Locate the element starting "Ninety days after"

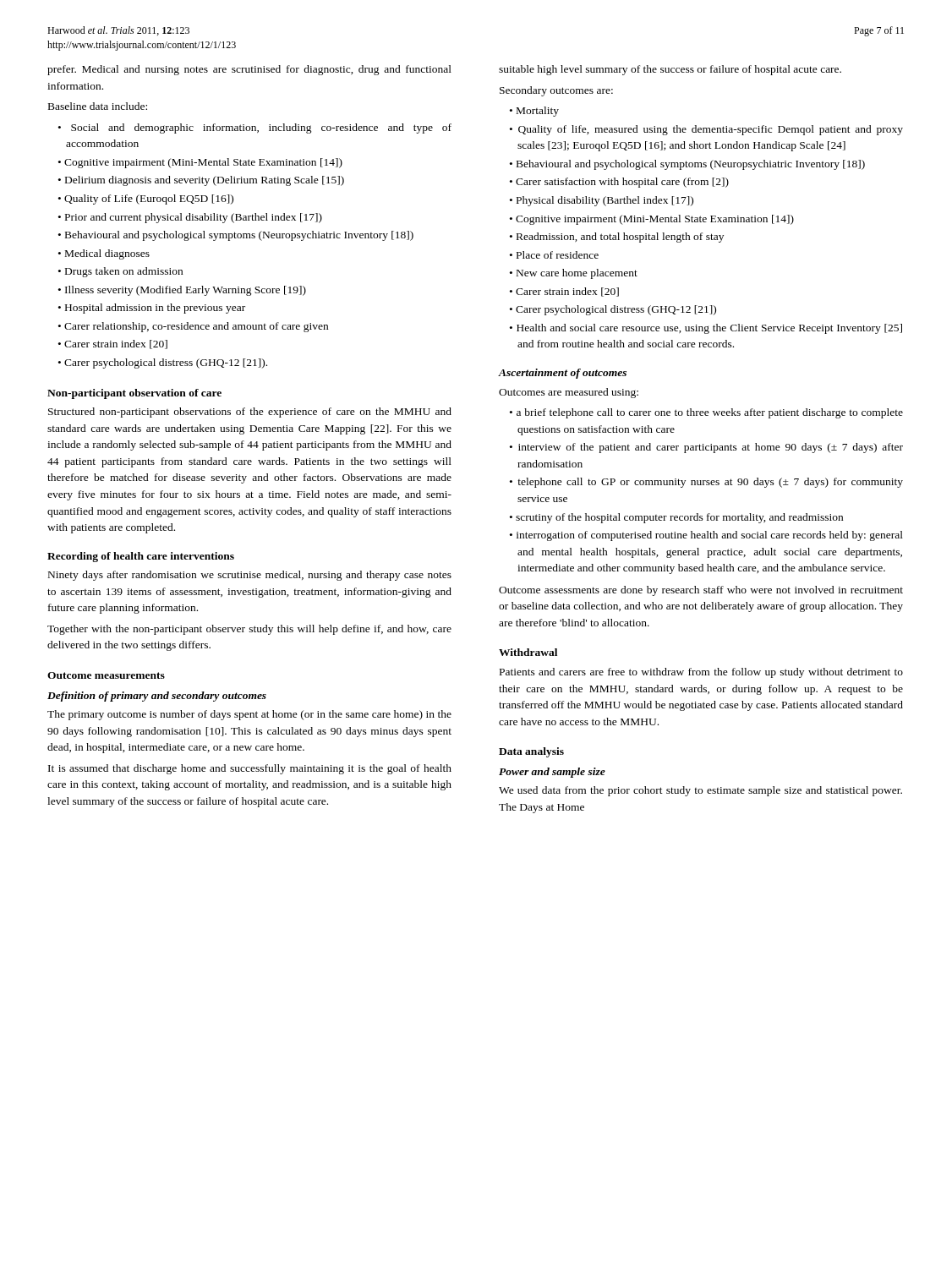click(x=249, y=591)
